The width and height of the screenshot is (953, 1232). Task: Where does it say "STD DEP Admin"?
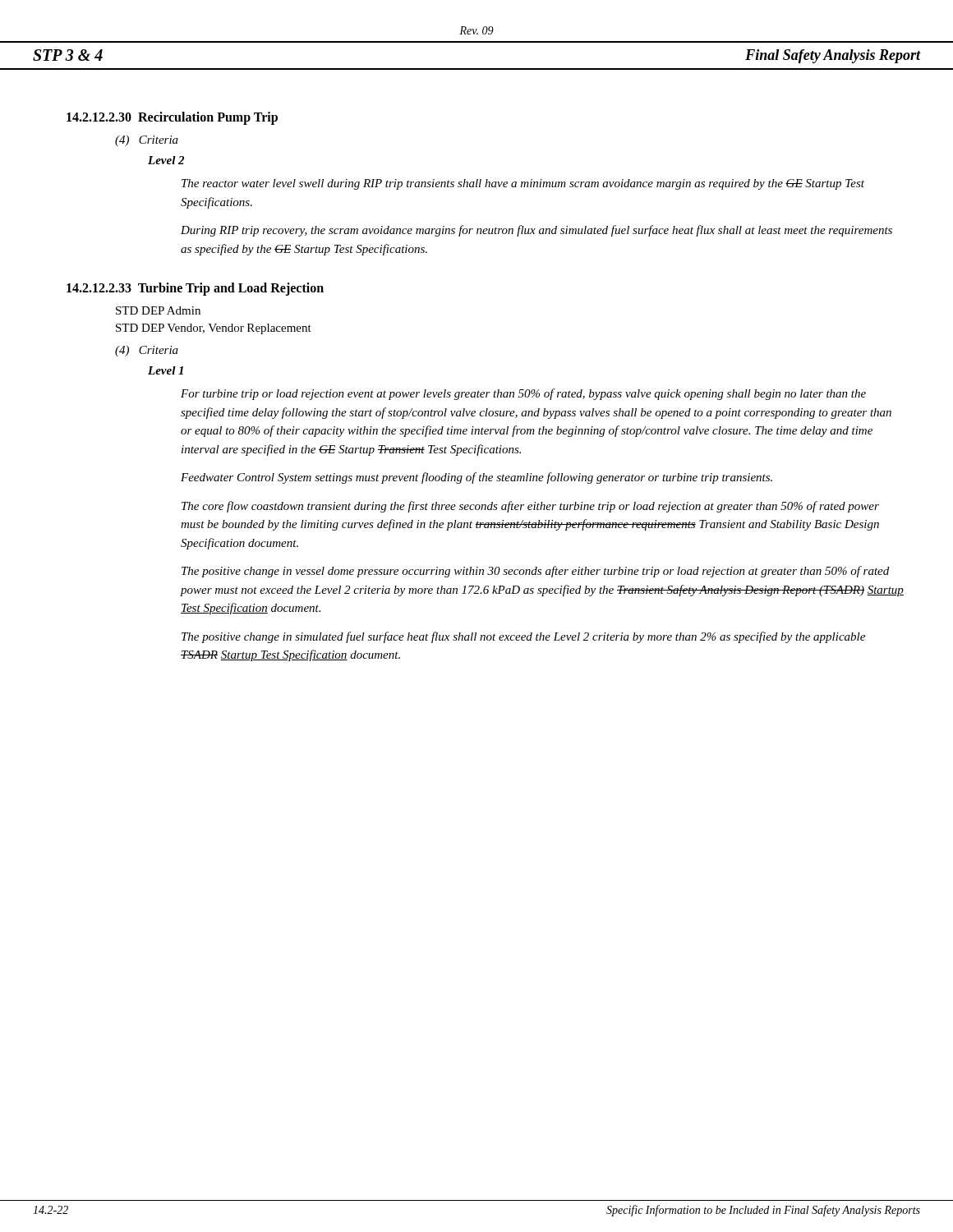[158, 310]
